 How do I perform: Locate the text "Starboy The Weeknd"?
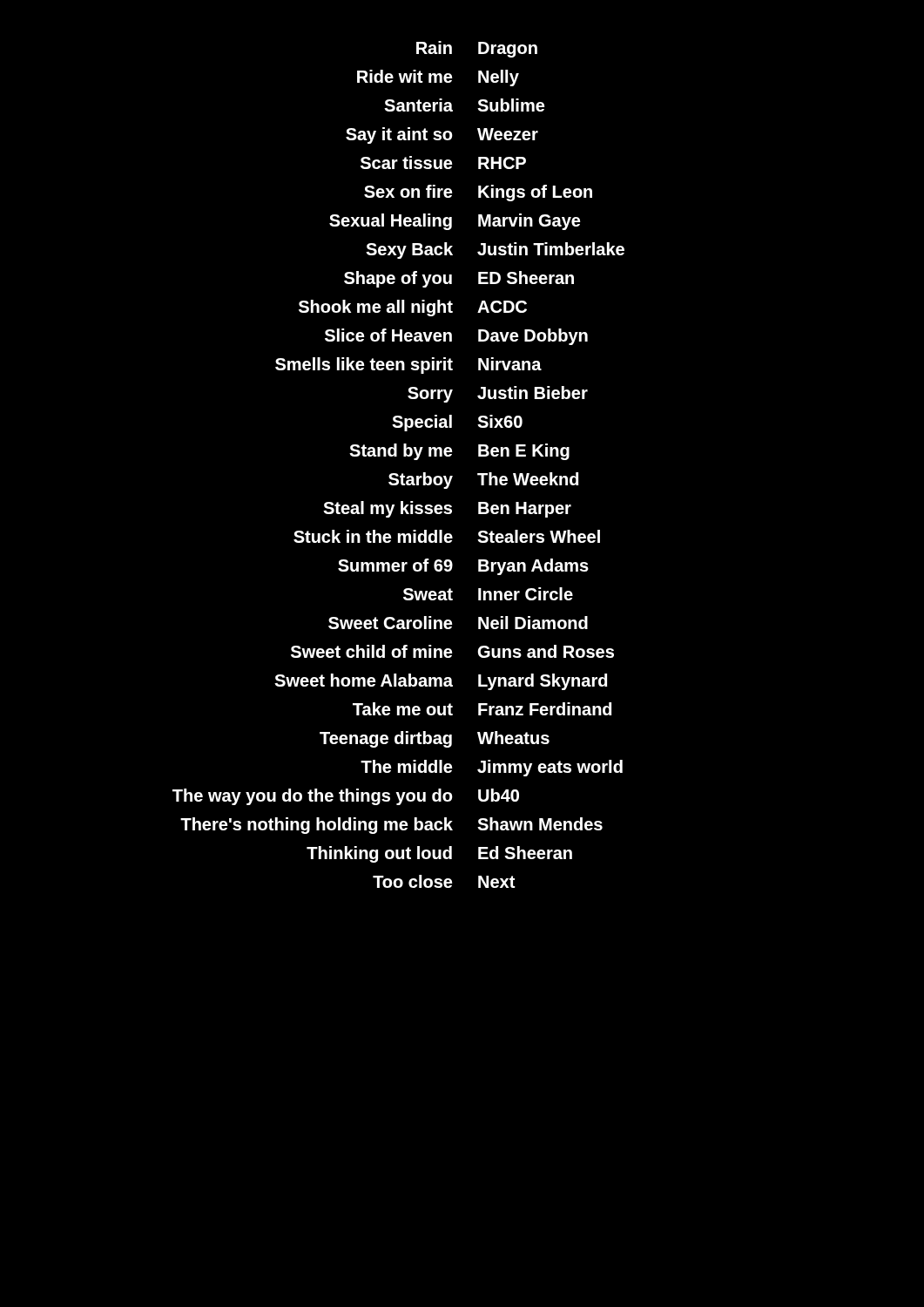click(462, 480)
